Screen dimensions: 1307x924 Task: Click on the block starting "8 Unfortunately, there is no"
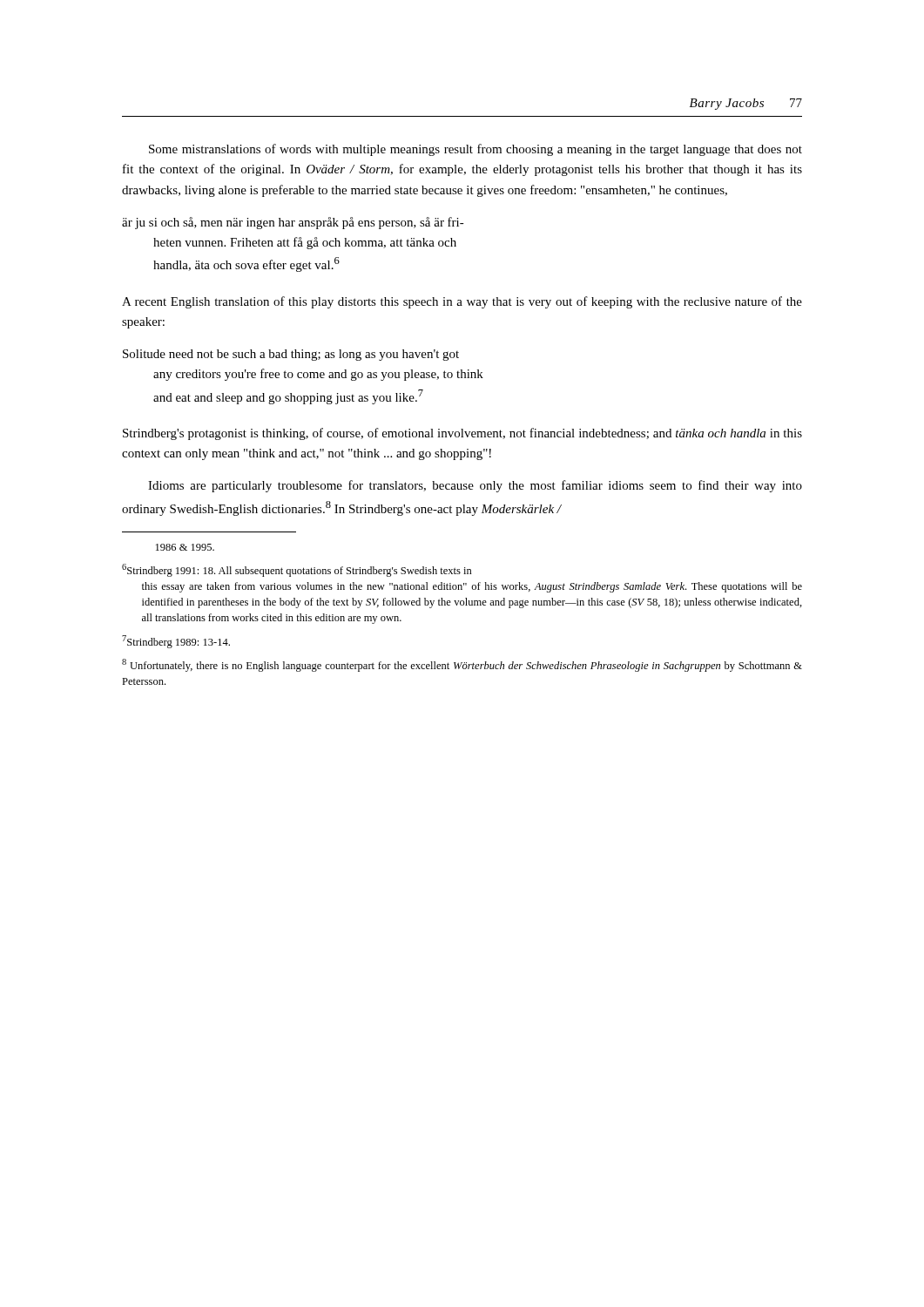coord(462,672)
